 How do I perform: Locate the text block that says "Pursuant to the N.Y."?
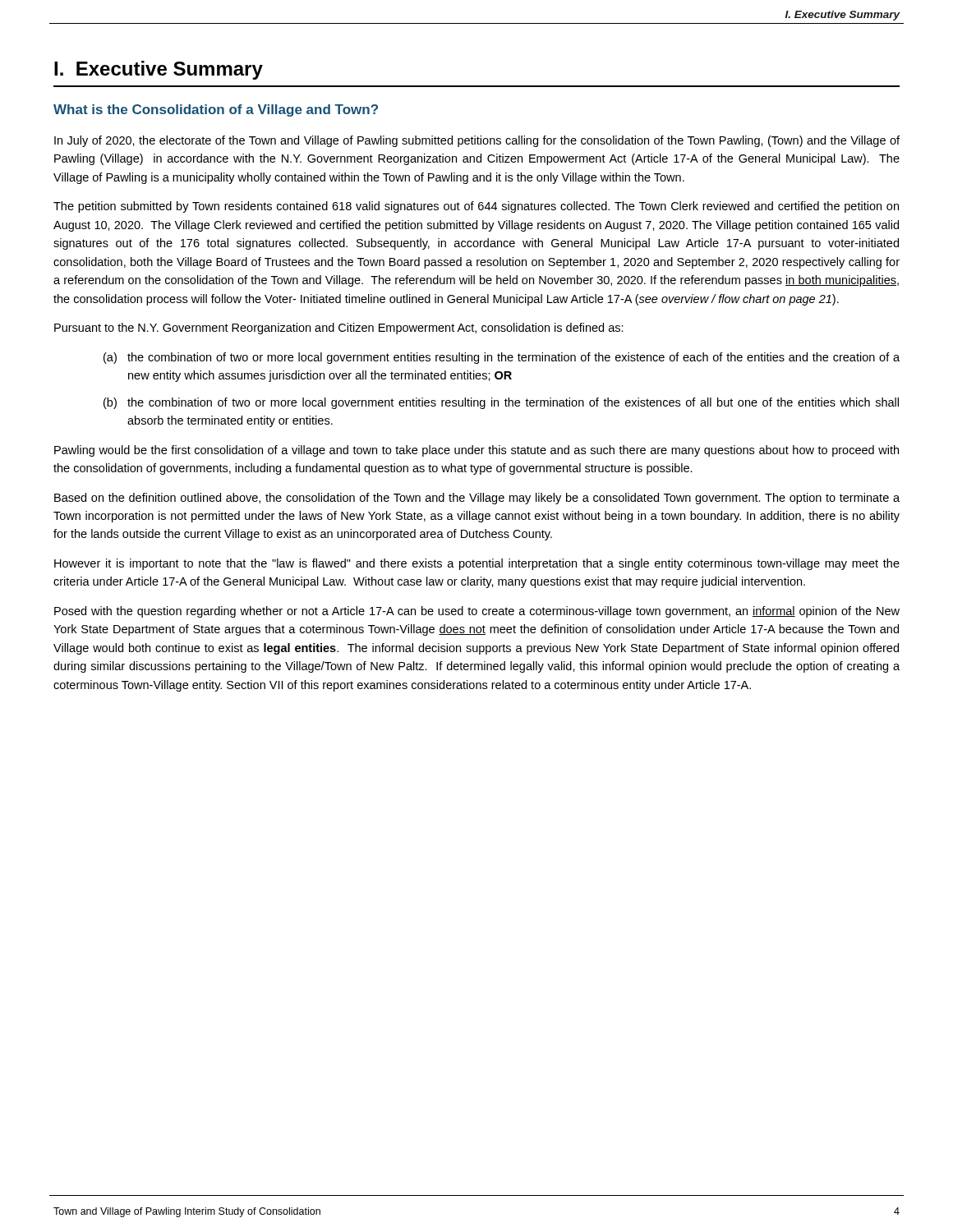339,328
